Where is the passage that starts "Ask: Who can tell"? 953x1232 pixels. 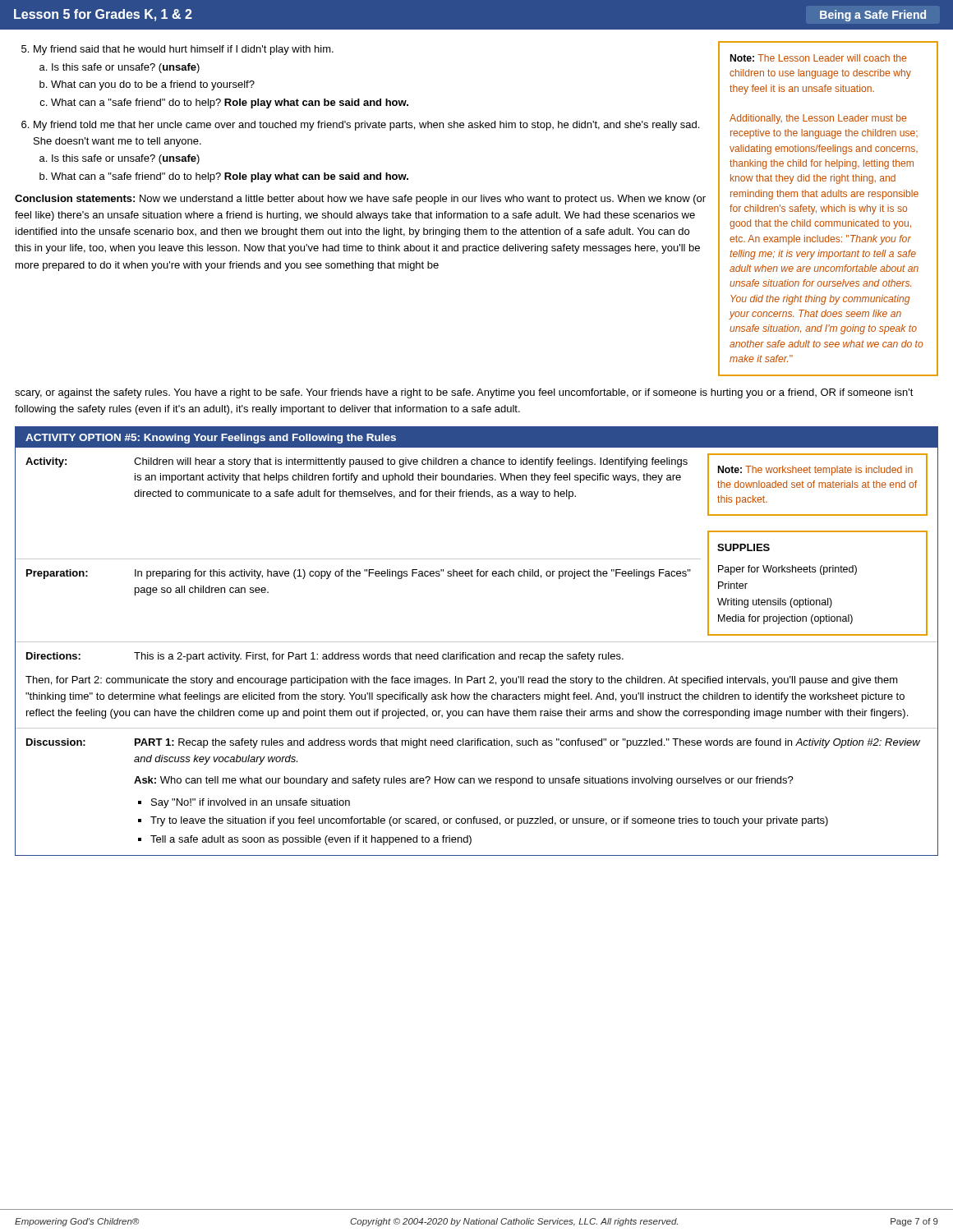pos(464,780)
